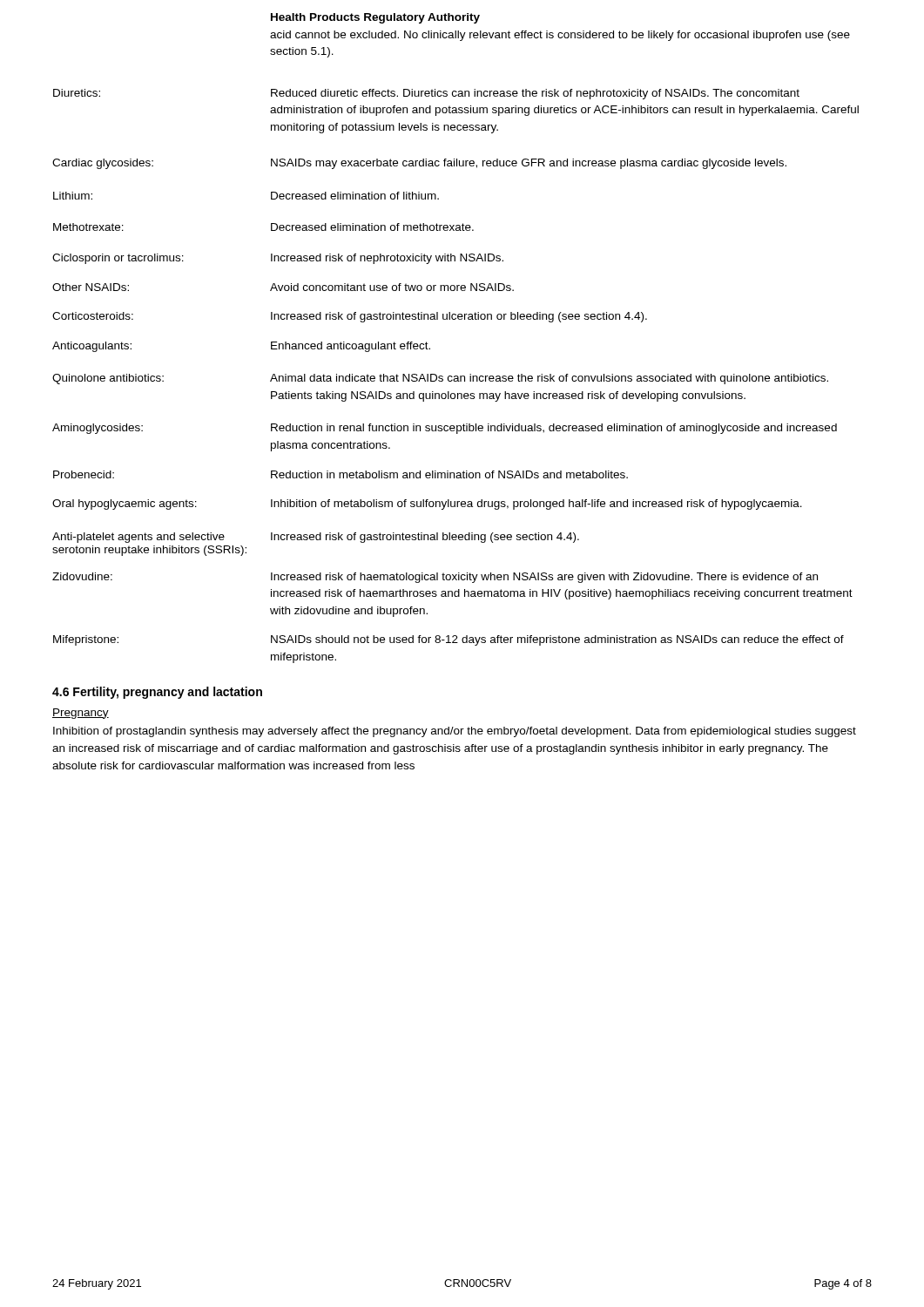
Task: Point to the element starting "Zidovudine: Increased risk of haematological toxicity"
Action: (x=462, y=593)
